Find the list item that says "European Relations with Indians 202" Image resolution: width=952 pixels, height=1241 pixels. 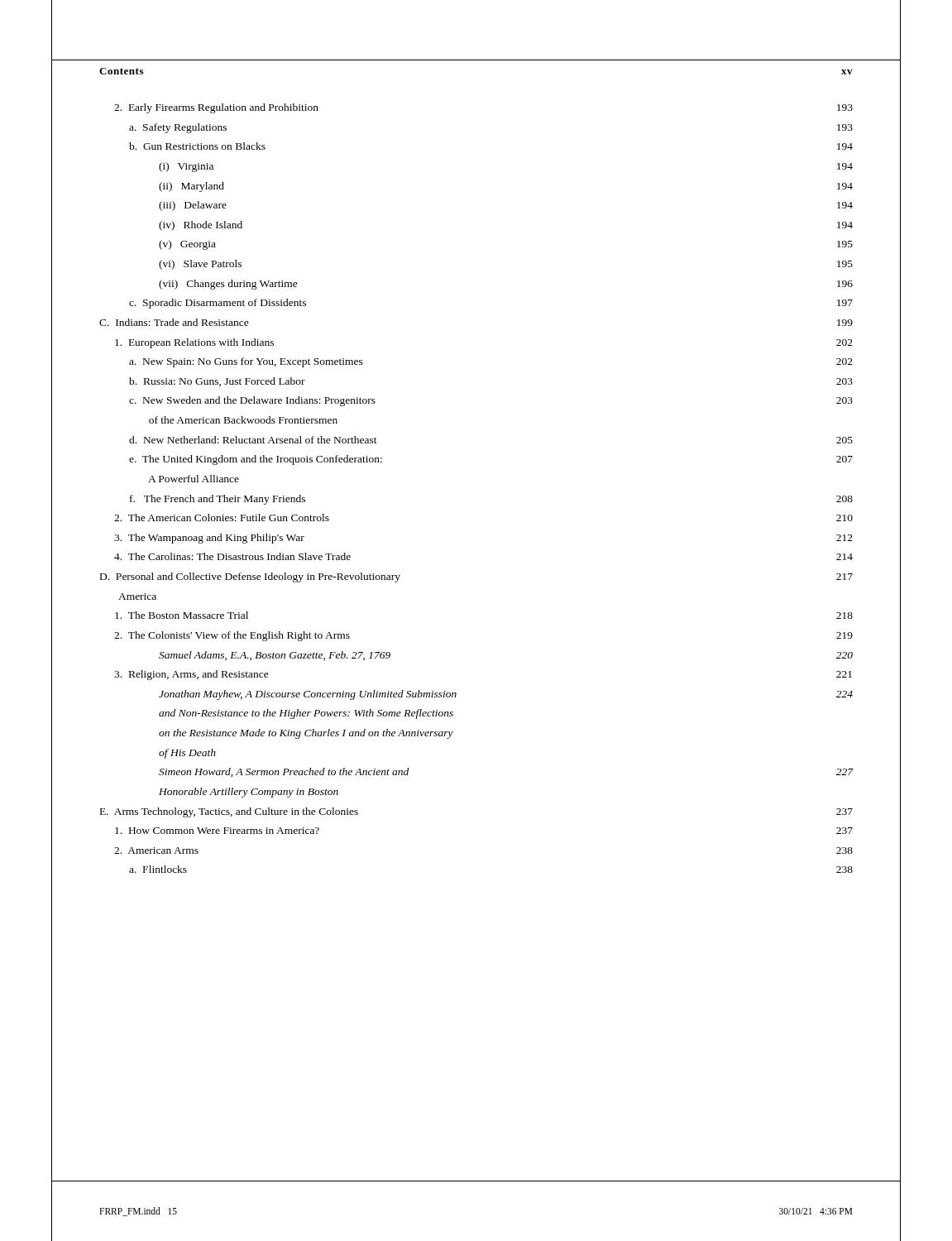191,343
